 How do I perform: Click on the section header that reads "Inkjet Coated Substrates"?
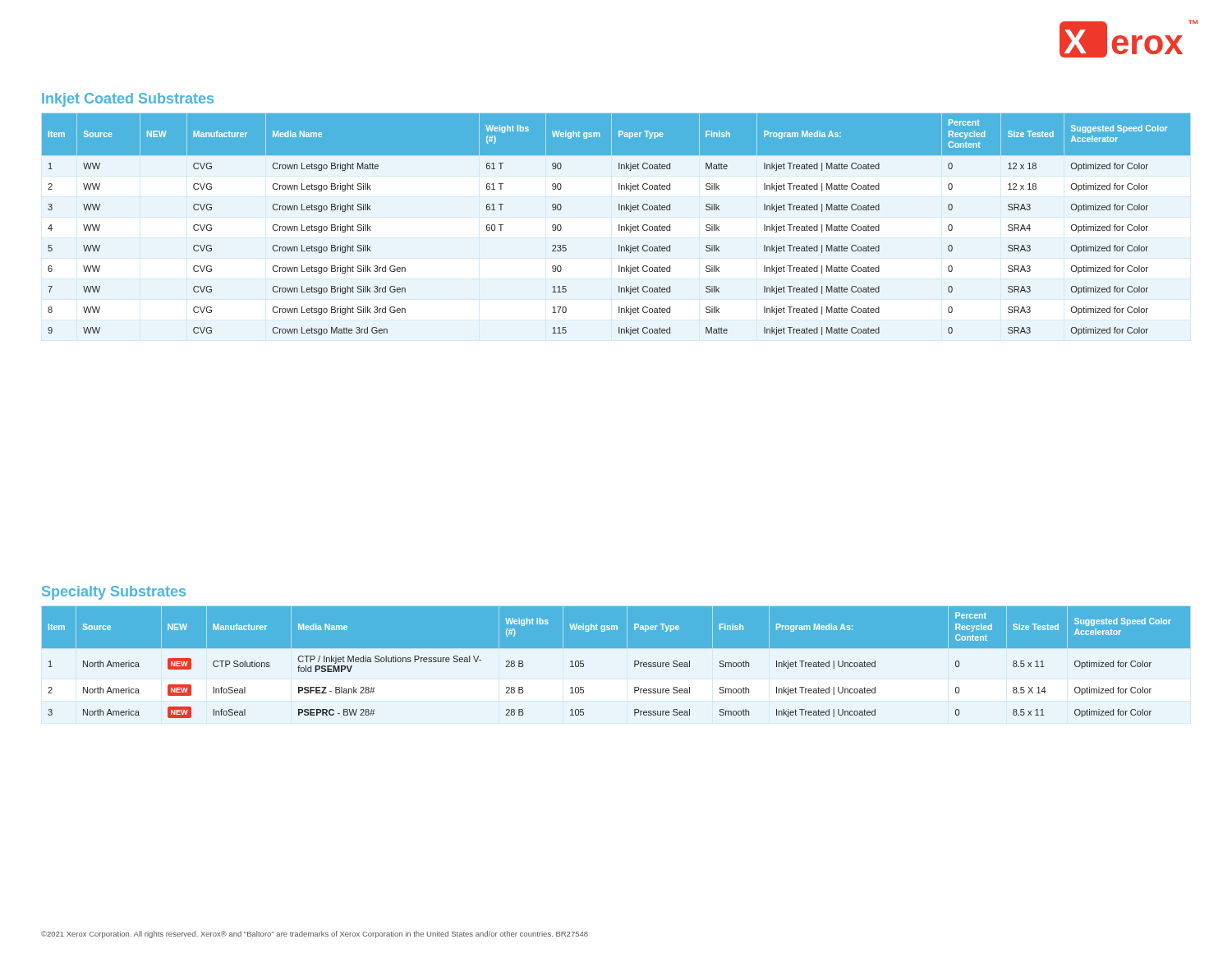pos(128,99)
